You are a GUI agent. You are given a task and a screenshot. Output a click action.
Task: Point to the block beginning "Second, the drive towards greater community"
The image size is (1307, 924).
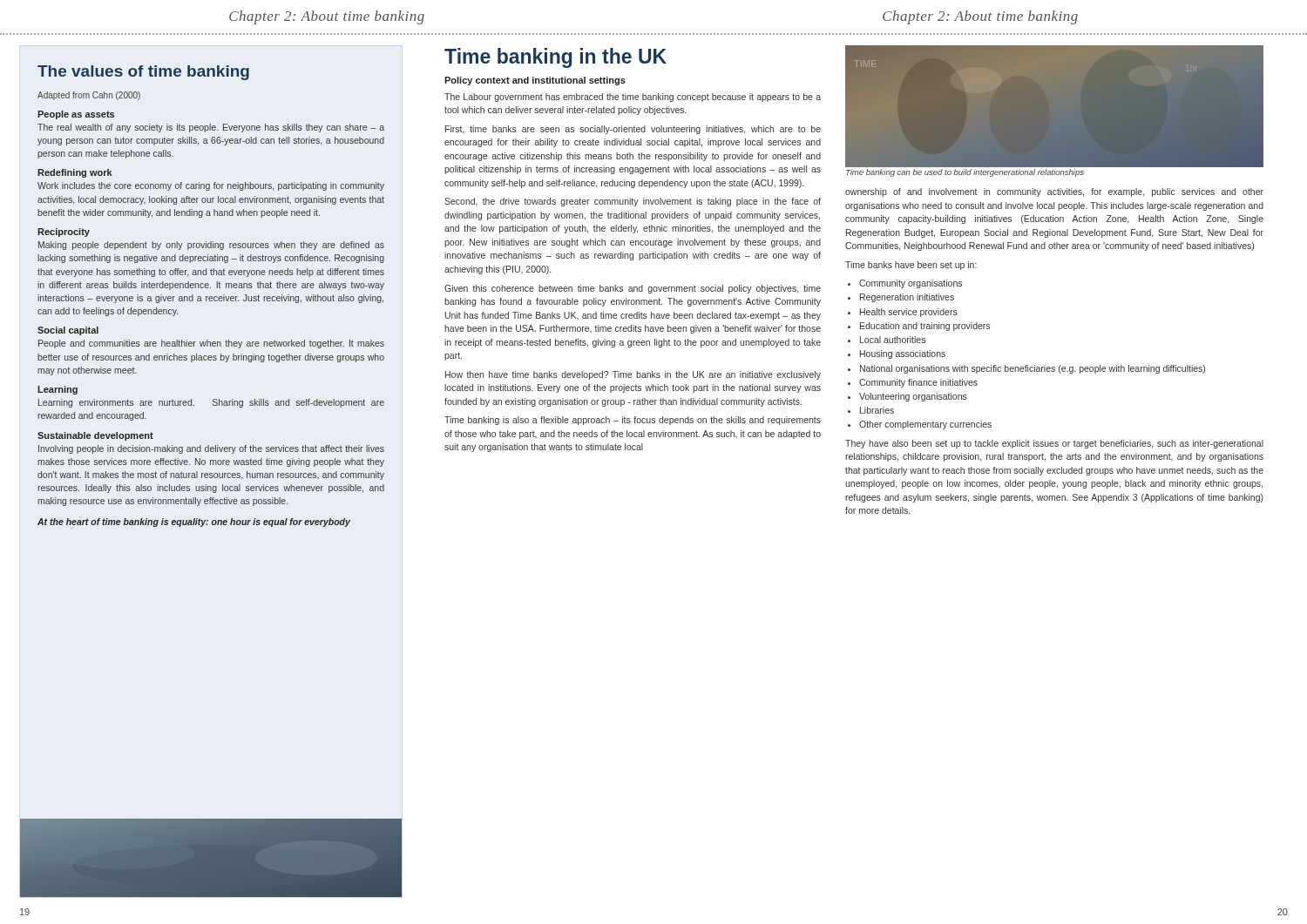click(633, 235)
